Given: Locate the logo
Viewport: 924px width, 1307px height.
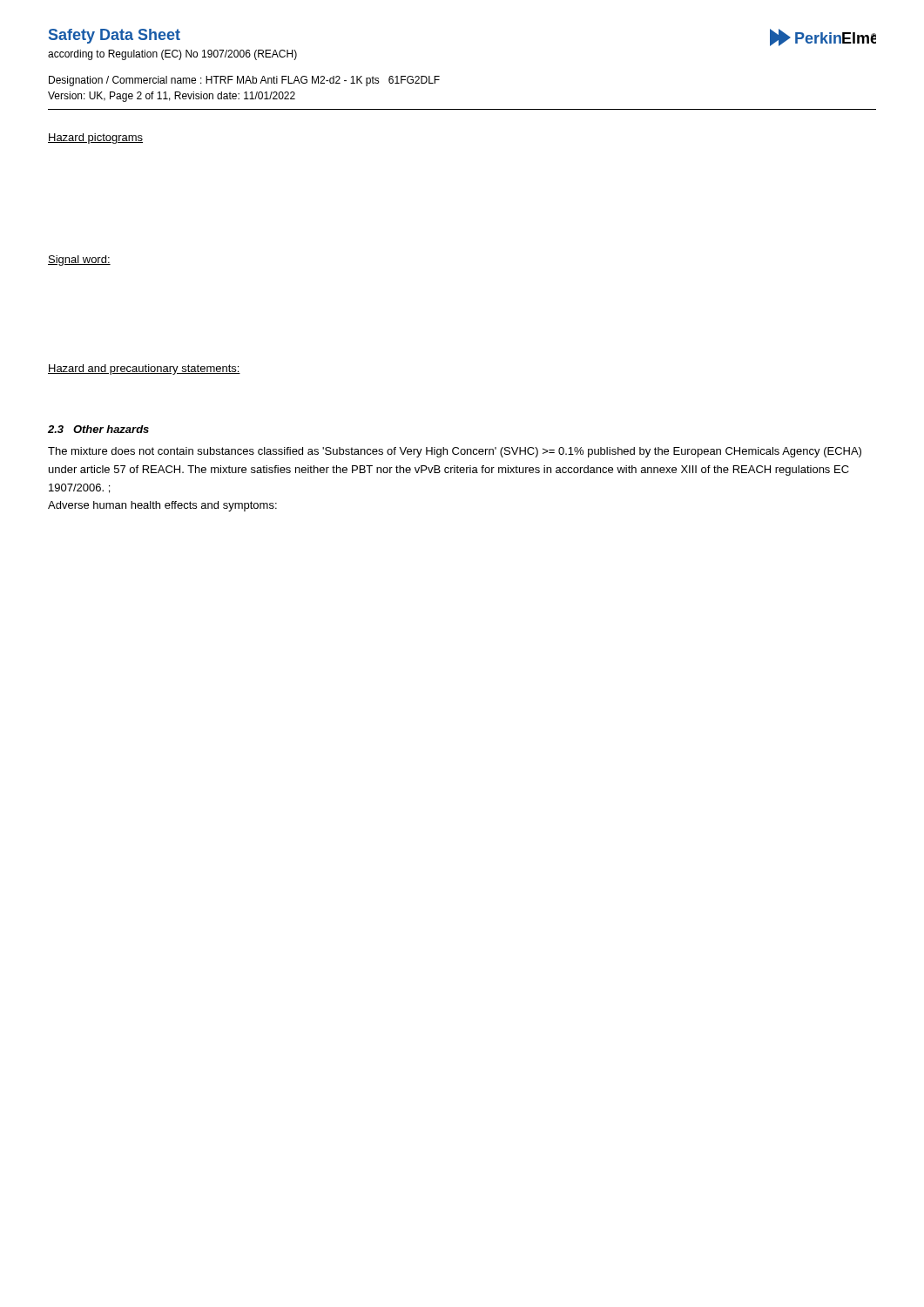Looking at the screenshot, I should pos(819,48).
